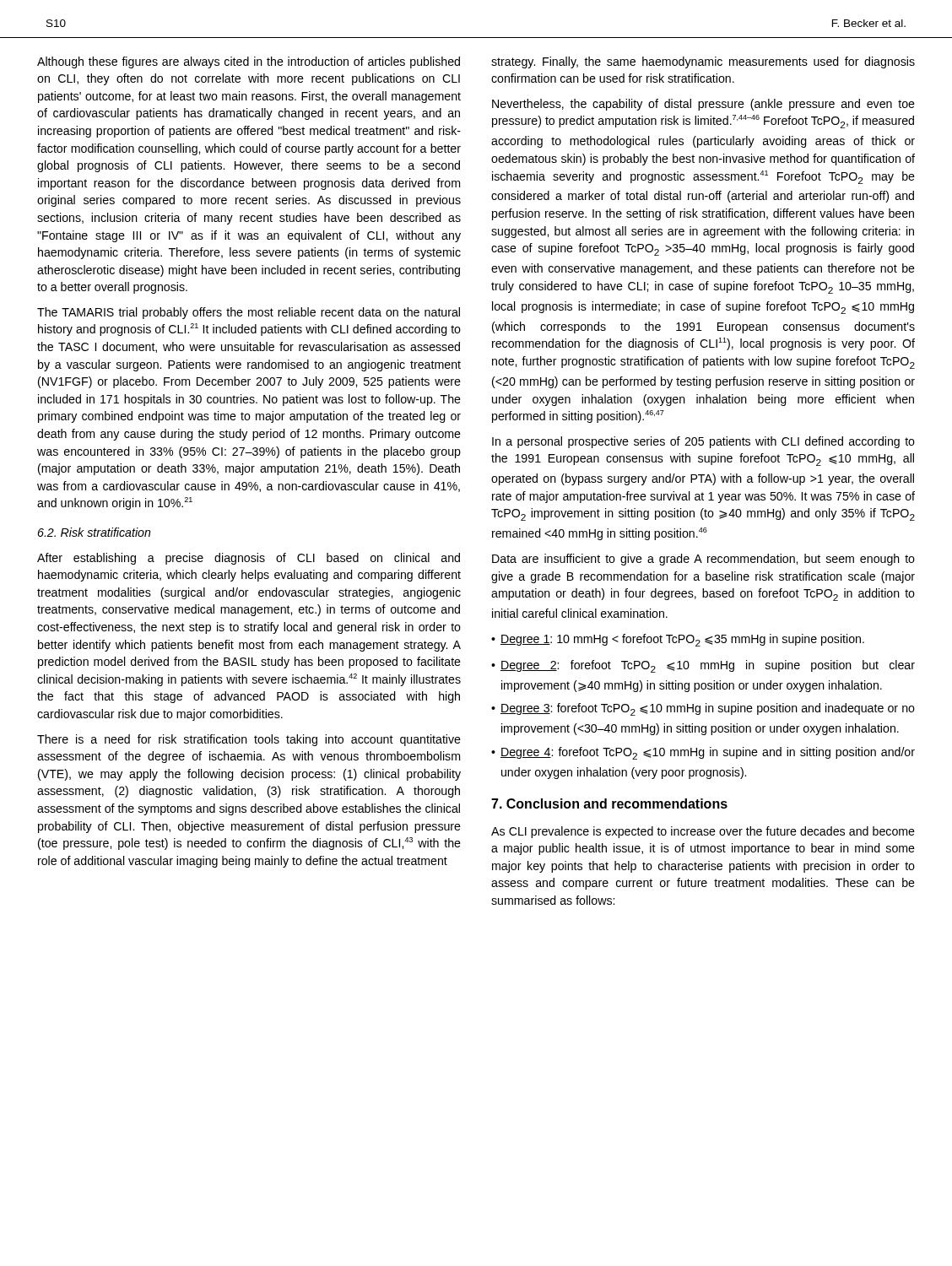The width and height of the screenshot is (952, 1266).
Task: Select the text starting "Data are insufficient to give a"
Action: [x=703, y=586]
